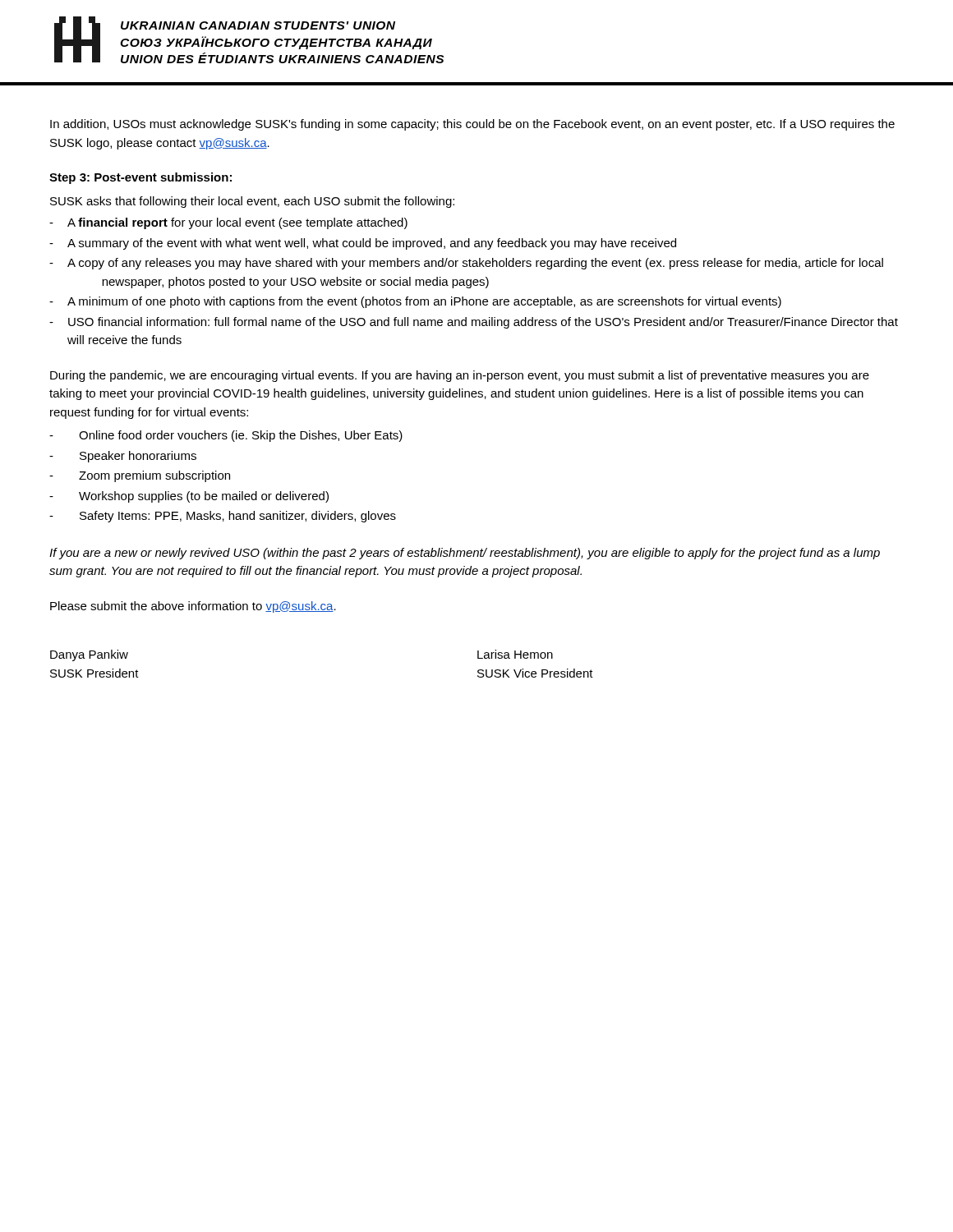Screen dimensions: 1232x953
Task: Click the passage that begins "- Online food"
Action: (x=226, y=436)
